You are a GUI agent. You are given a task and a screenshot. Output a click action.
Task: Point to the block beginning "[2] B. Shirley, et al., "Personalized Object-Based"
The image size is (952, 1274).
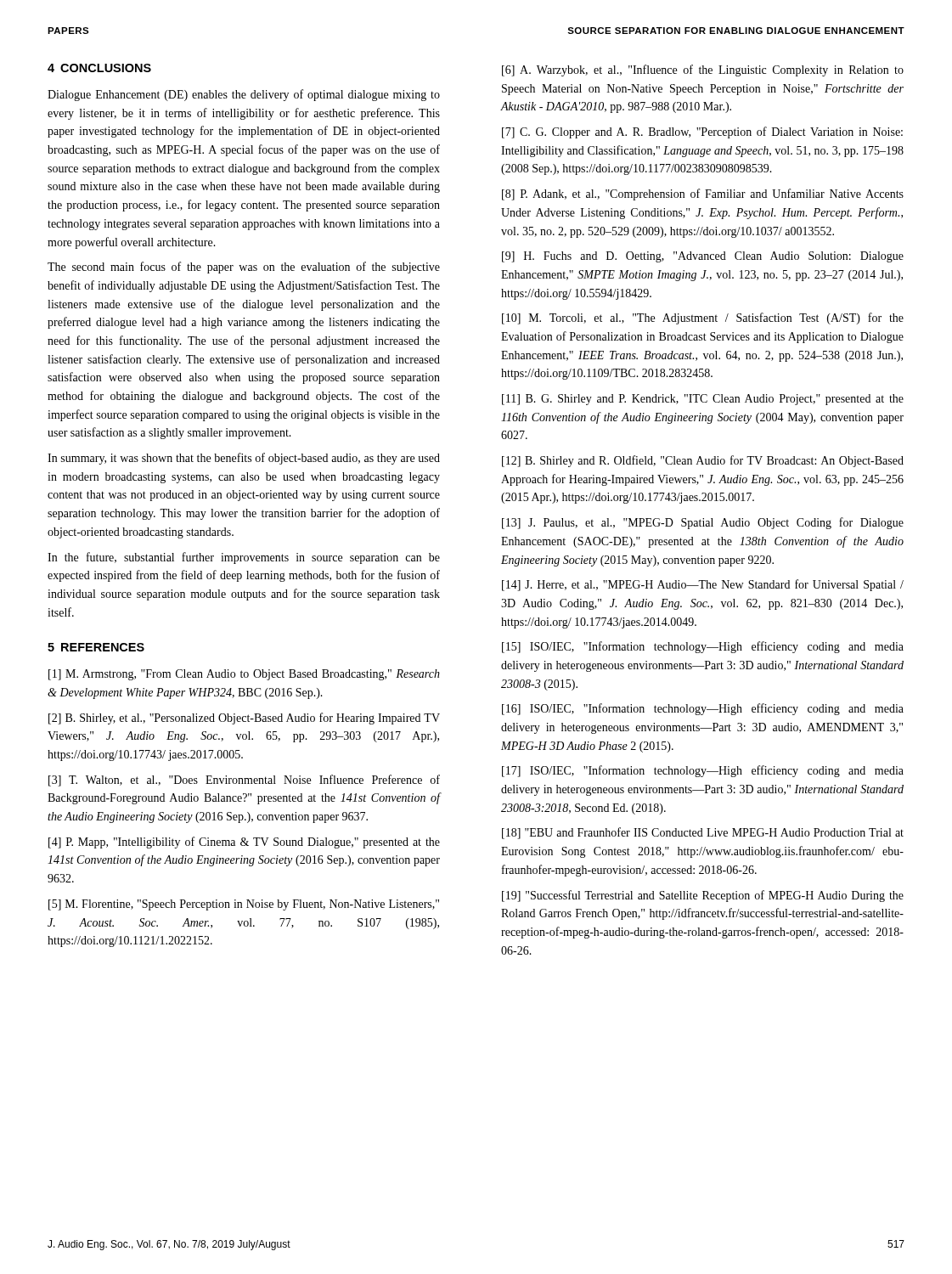(x=244, y=736)
